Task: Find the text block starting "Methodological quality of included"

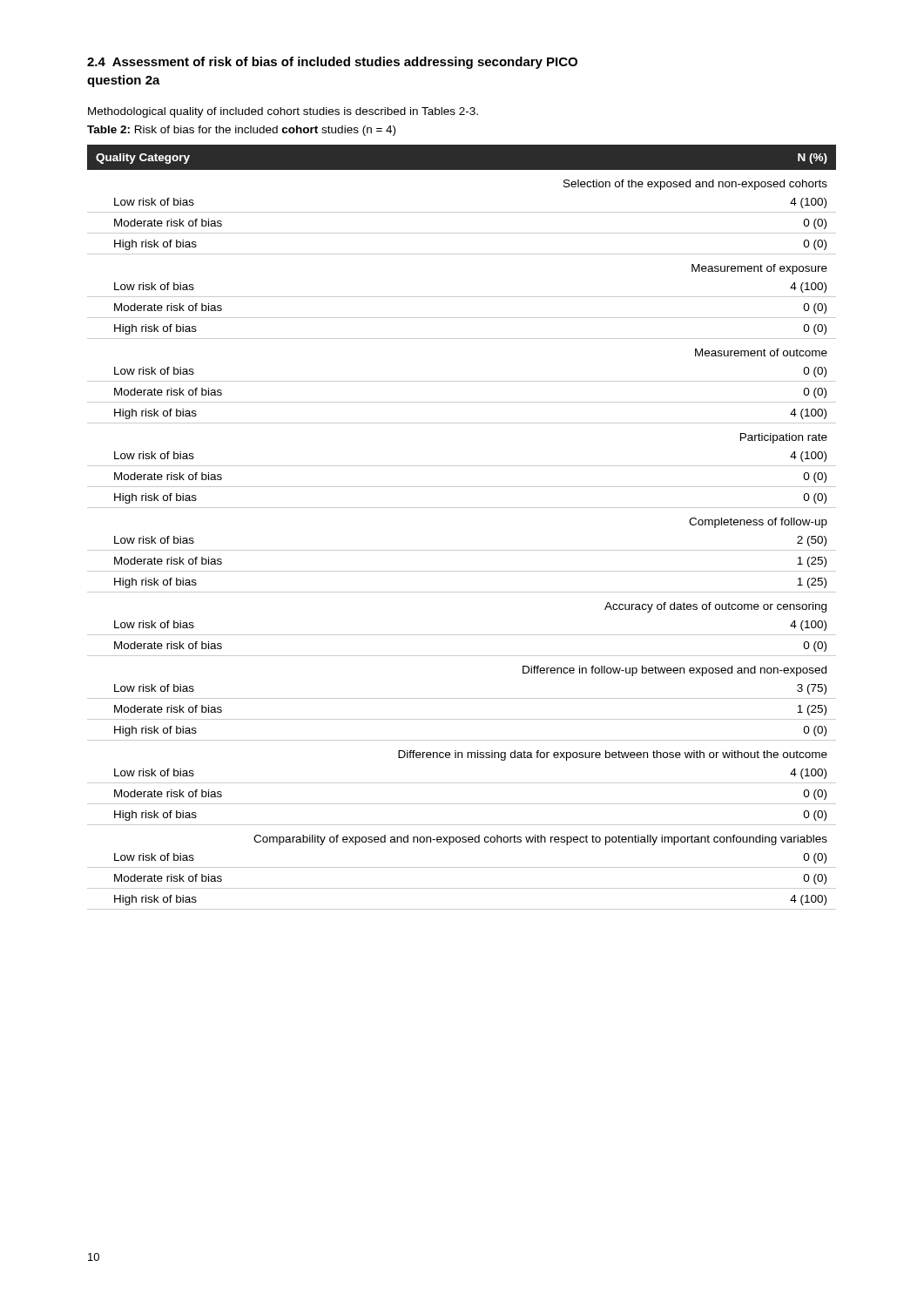Action: (x=283, y=111)
